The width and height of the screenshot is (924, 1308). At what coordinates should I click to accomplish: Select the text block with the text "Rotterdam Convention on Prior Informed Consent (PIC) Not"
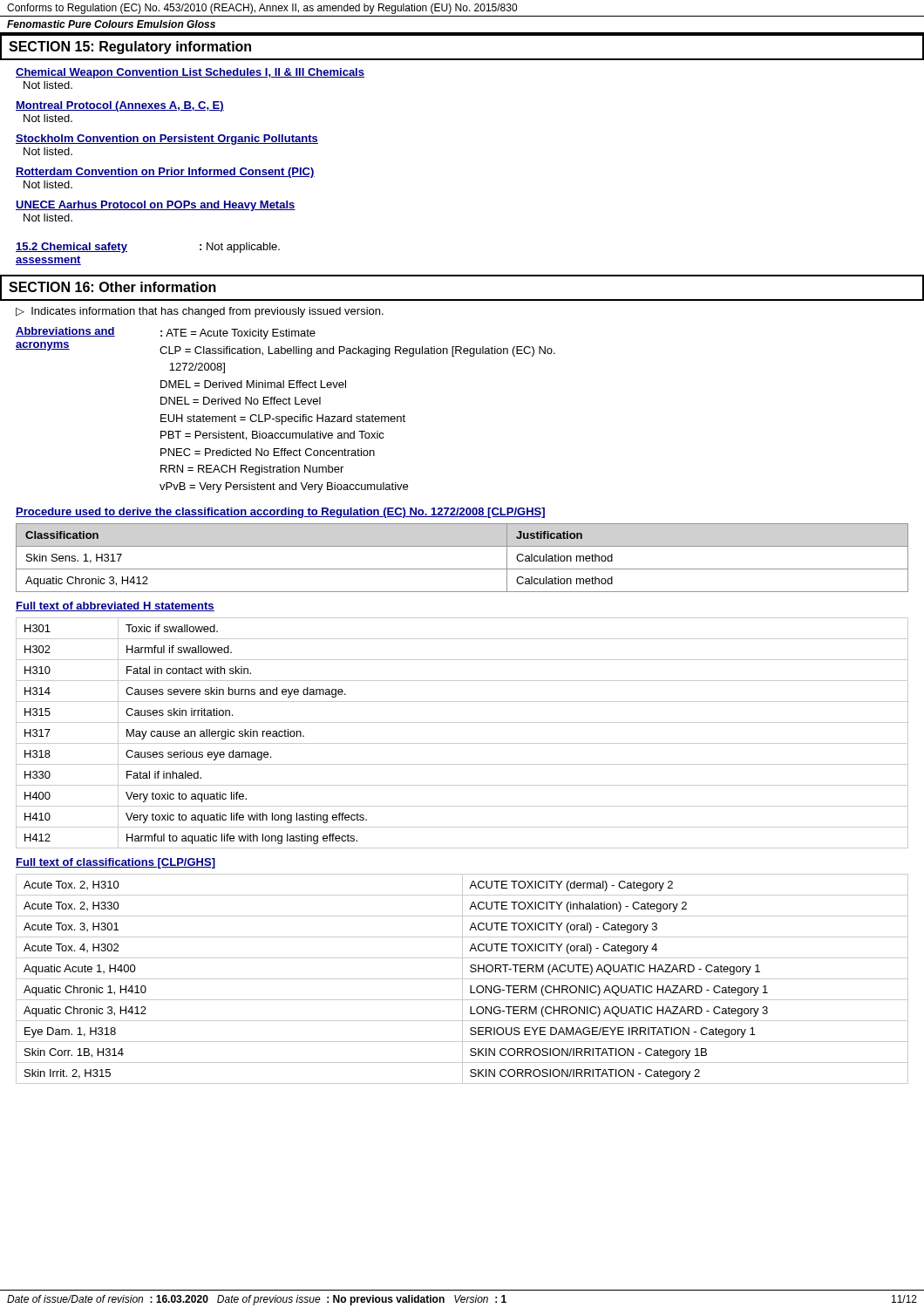pos(165,173)
